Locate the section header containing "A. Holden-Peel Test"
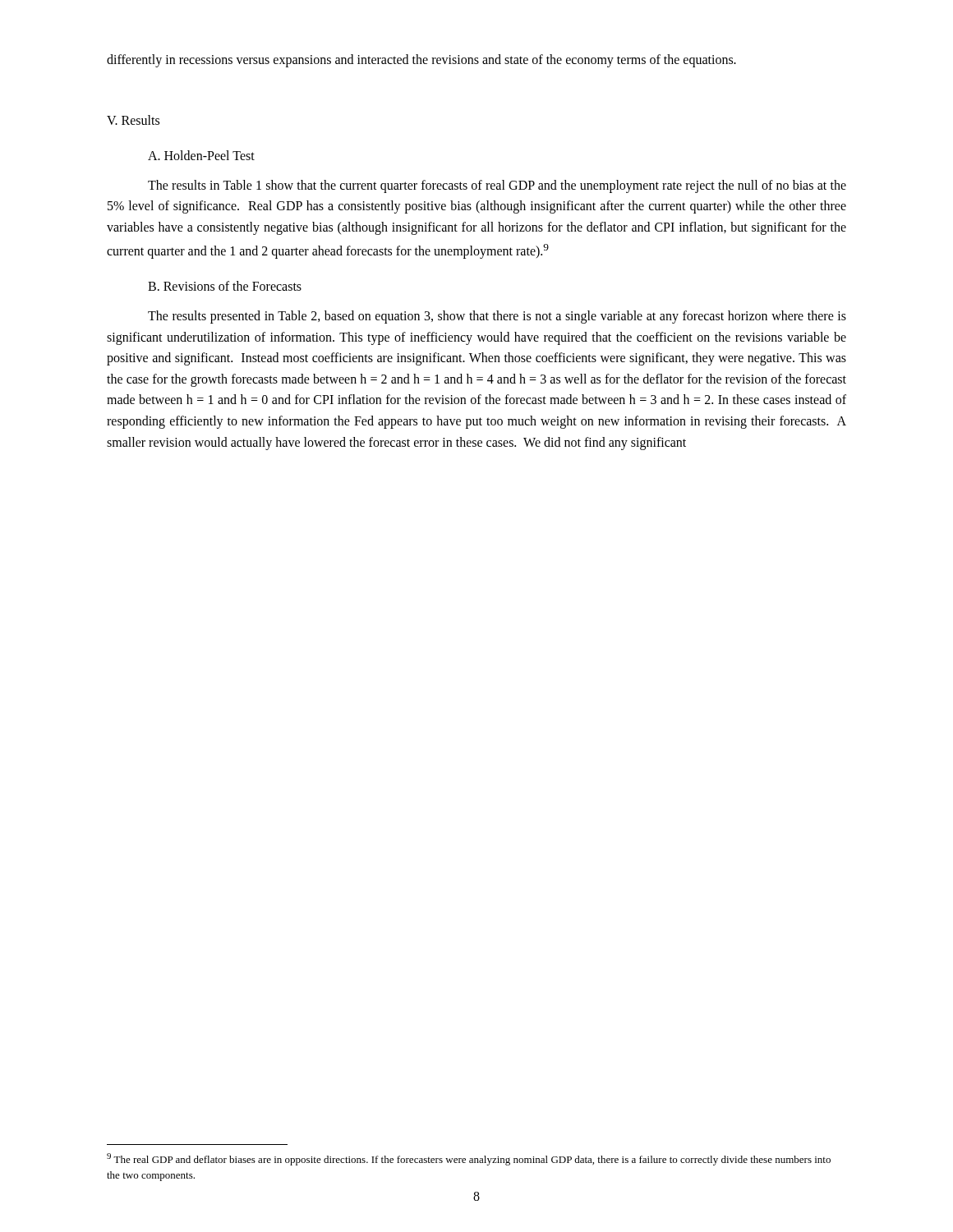The image size is (953, 1232). 201,156
